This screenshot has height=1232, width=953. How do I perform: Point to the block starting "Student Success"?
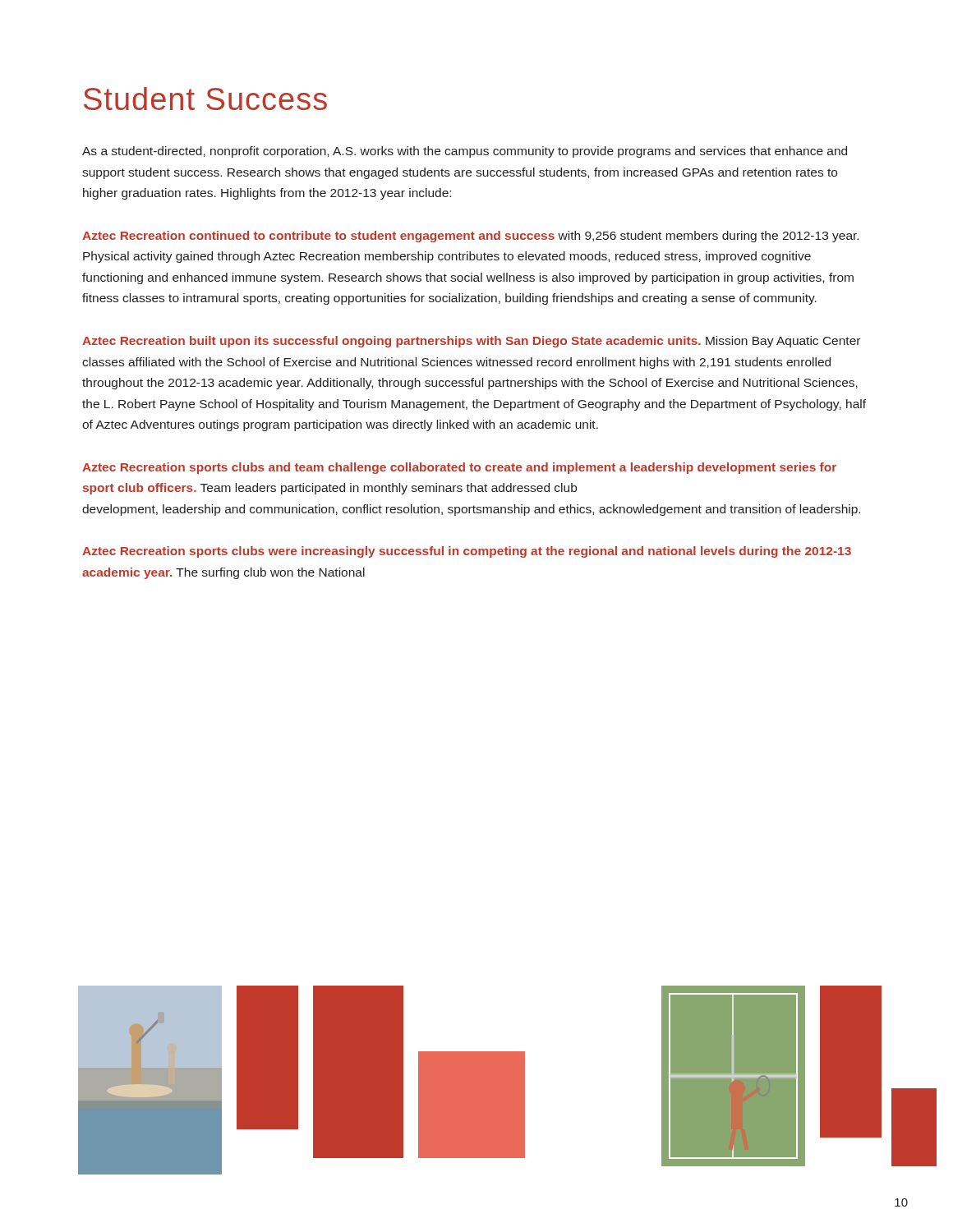point(205,99)
